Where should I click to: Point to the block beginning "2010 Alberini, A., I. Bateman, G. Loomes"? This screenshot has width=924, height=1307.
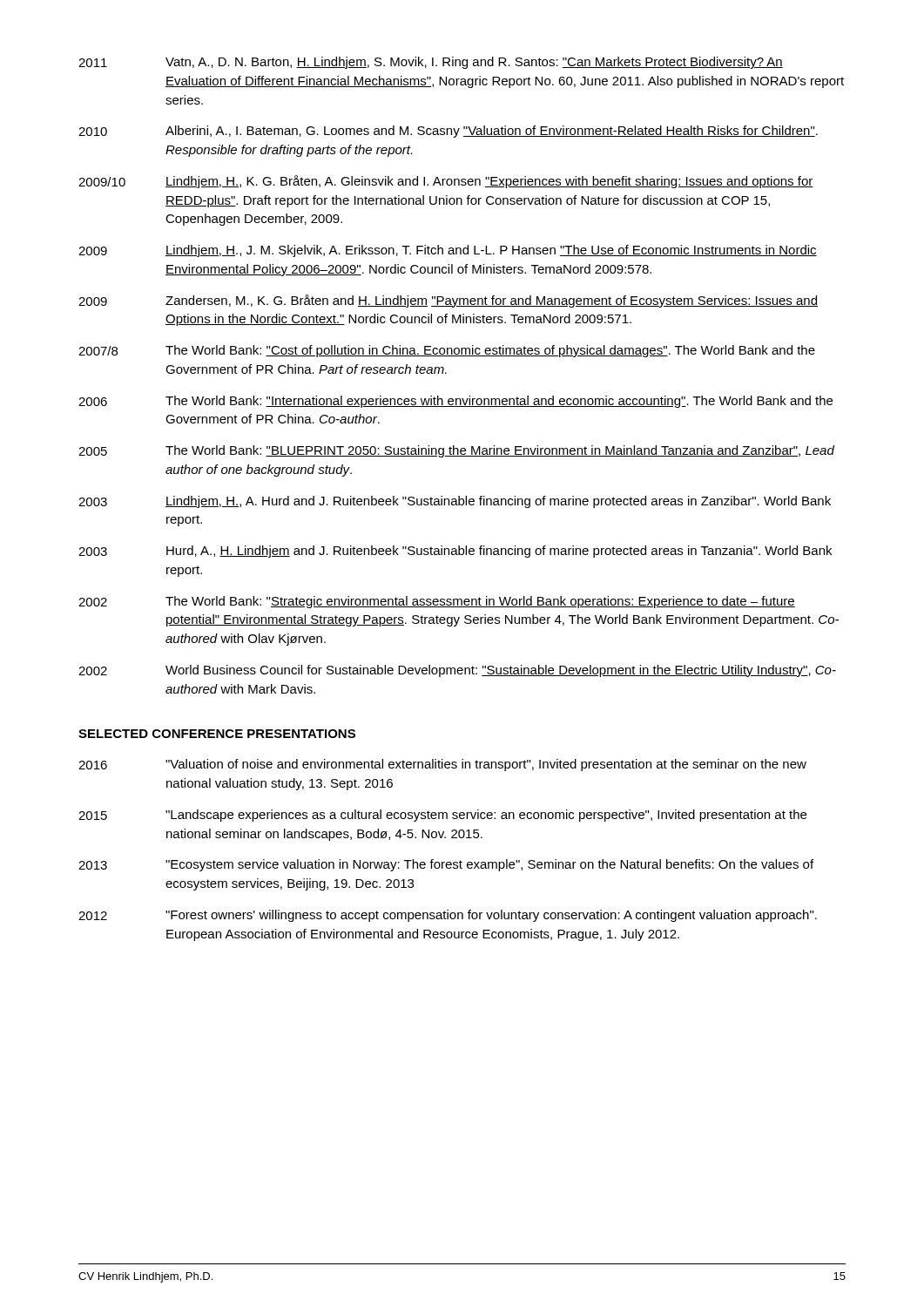pos(462,140)
